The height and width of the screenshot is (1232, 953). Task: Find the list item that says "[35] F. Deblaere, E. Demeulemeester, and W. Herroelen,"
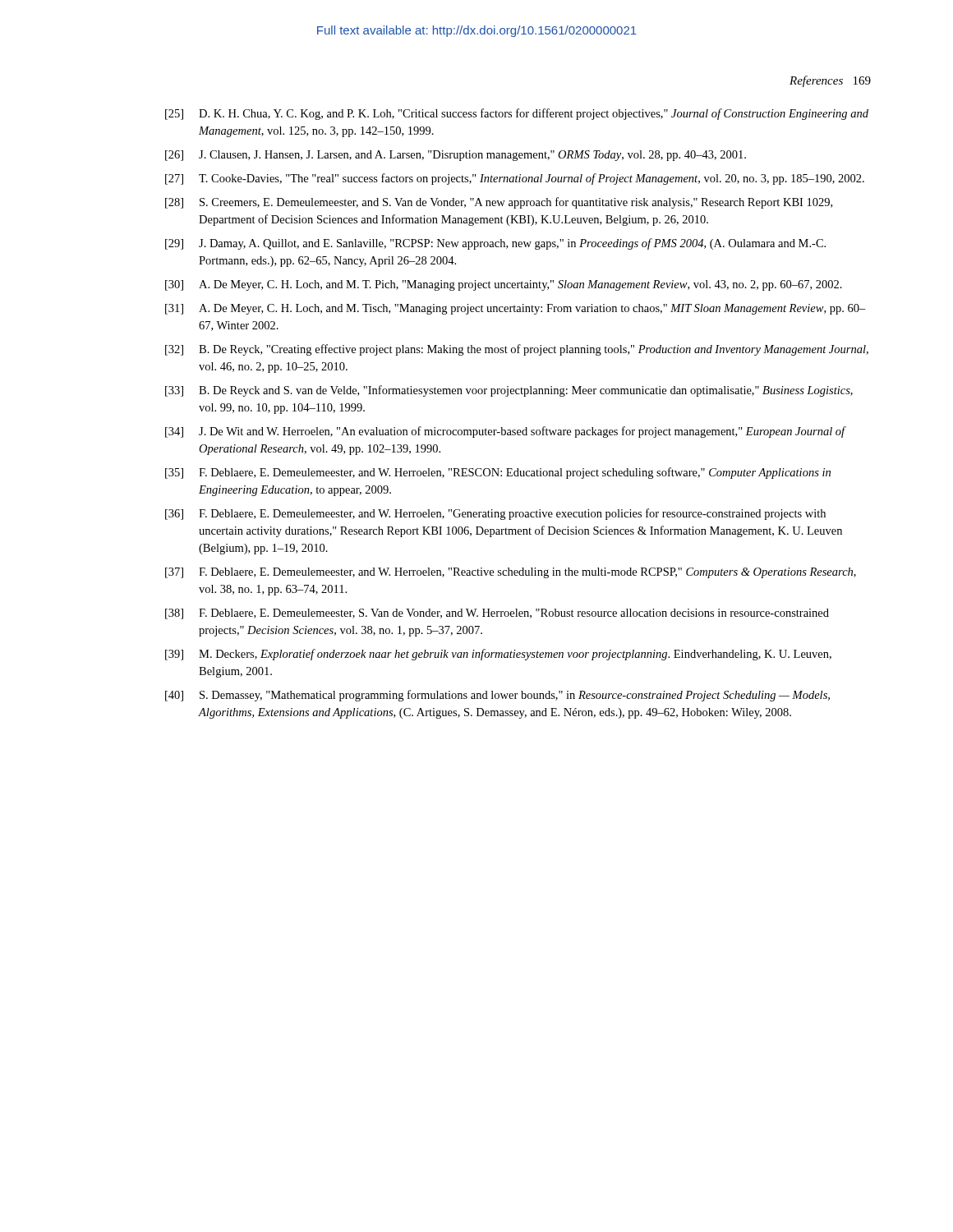pyautogui.click(x=518, y=482)
